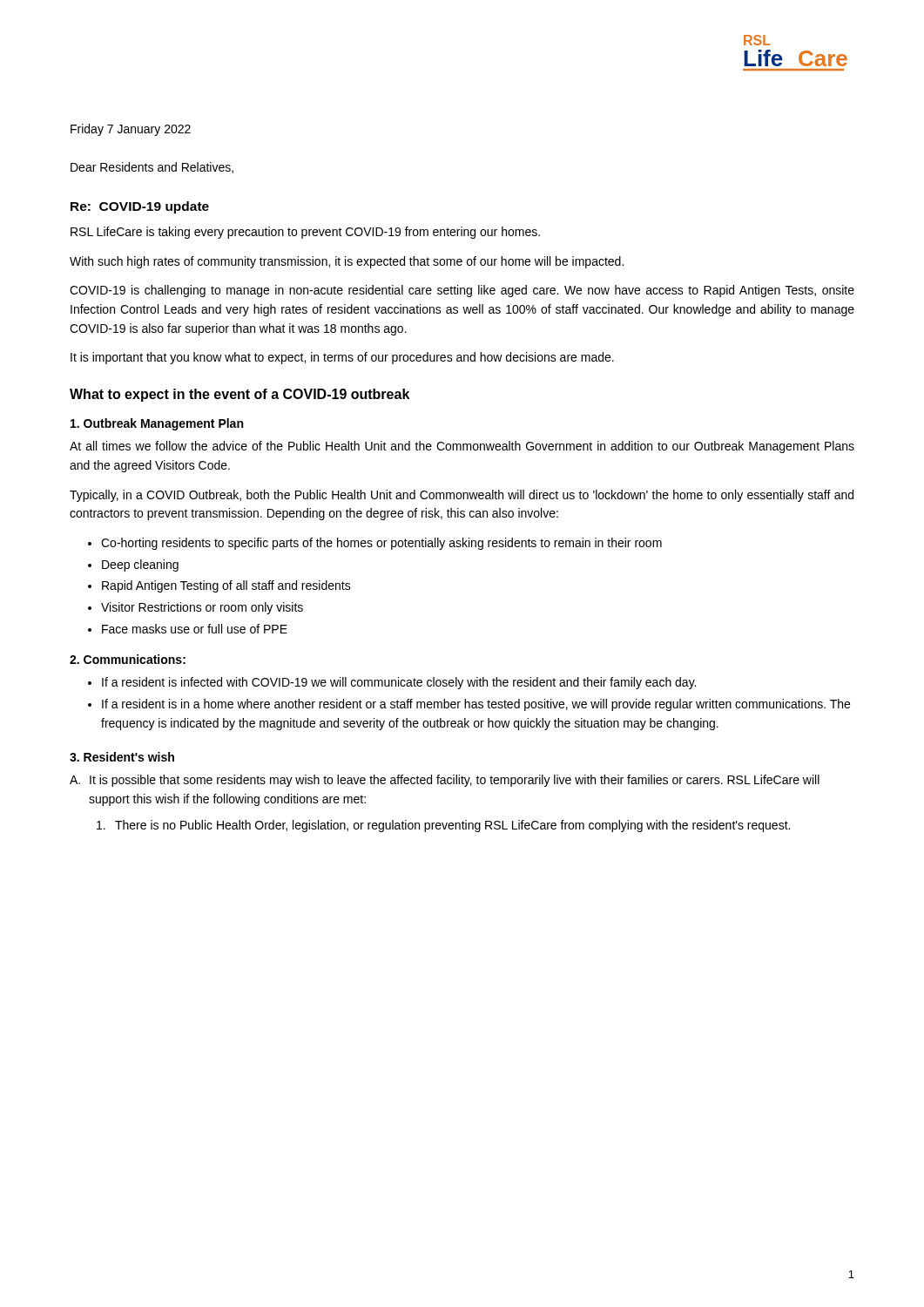Click the passage that begins "RSL LifeCare is taking every precaution to"
Screen dimensions: 1307x924
point(305,232)
